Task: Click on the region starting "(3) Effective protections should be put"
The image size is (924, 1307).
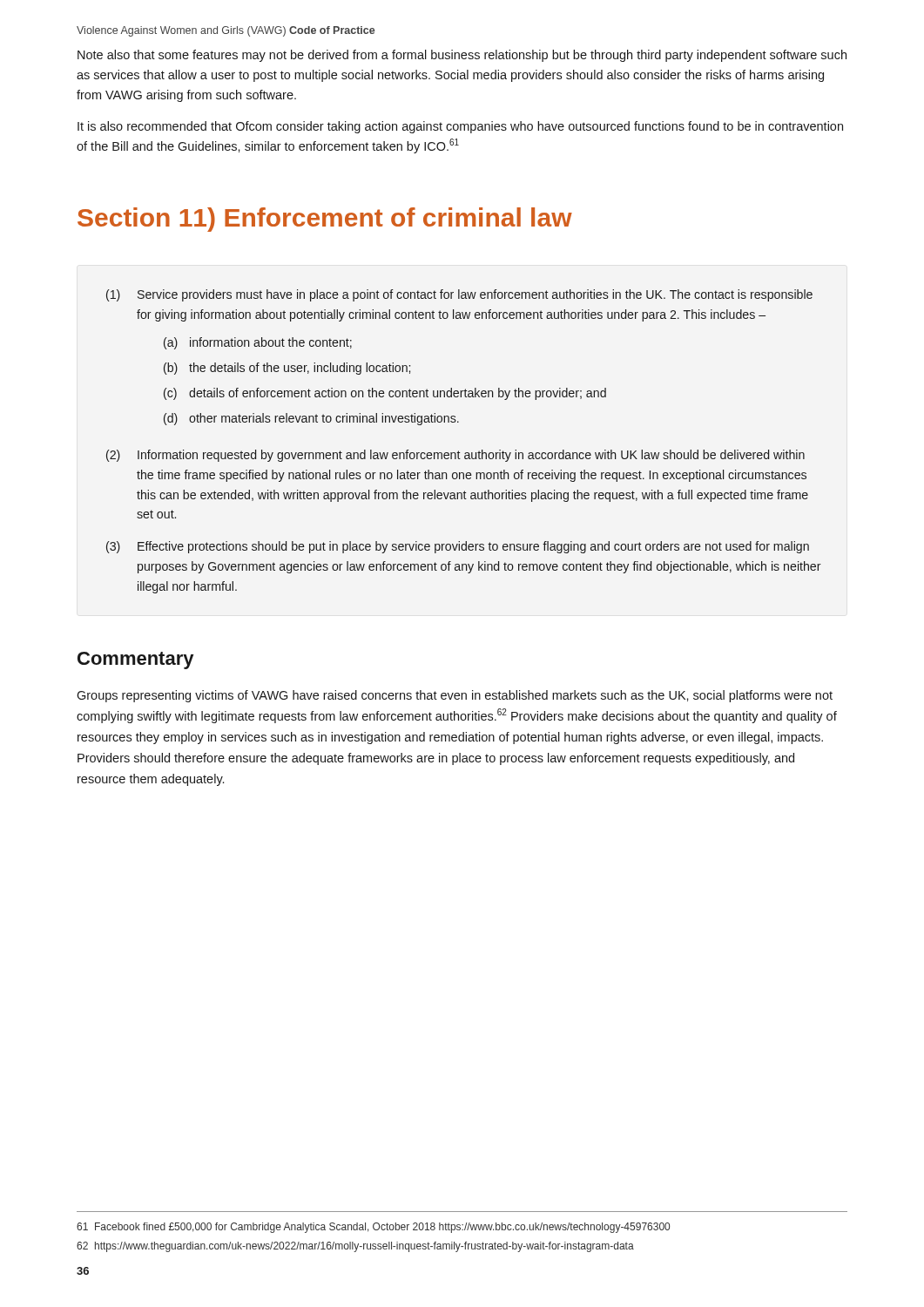Action: point(464,567)
